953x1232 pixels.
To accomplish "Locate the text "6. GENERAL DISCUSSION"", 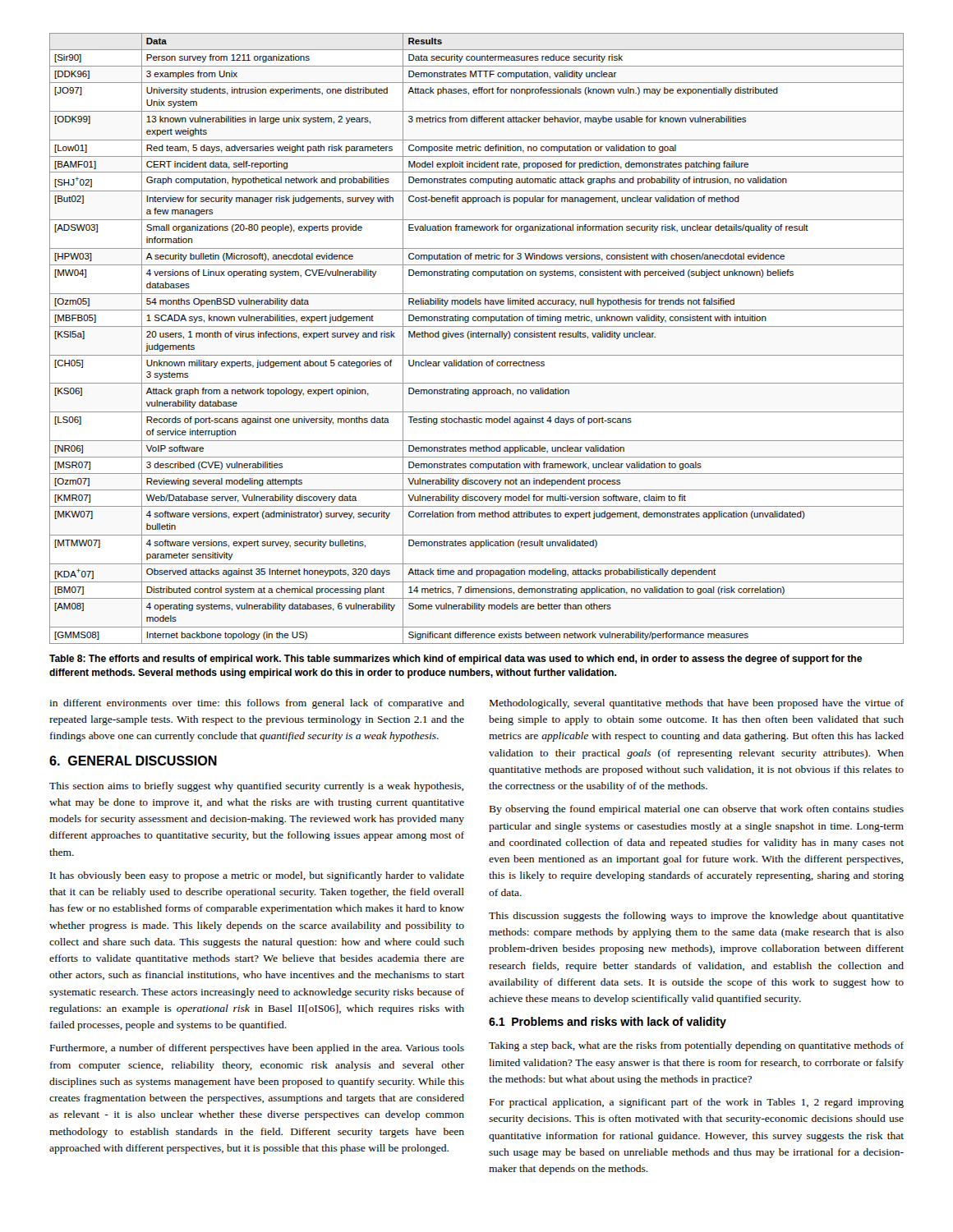I will (x=133, y=761).
